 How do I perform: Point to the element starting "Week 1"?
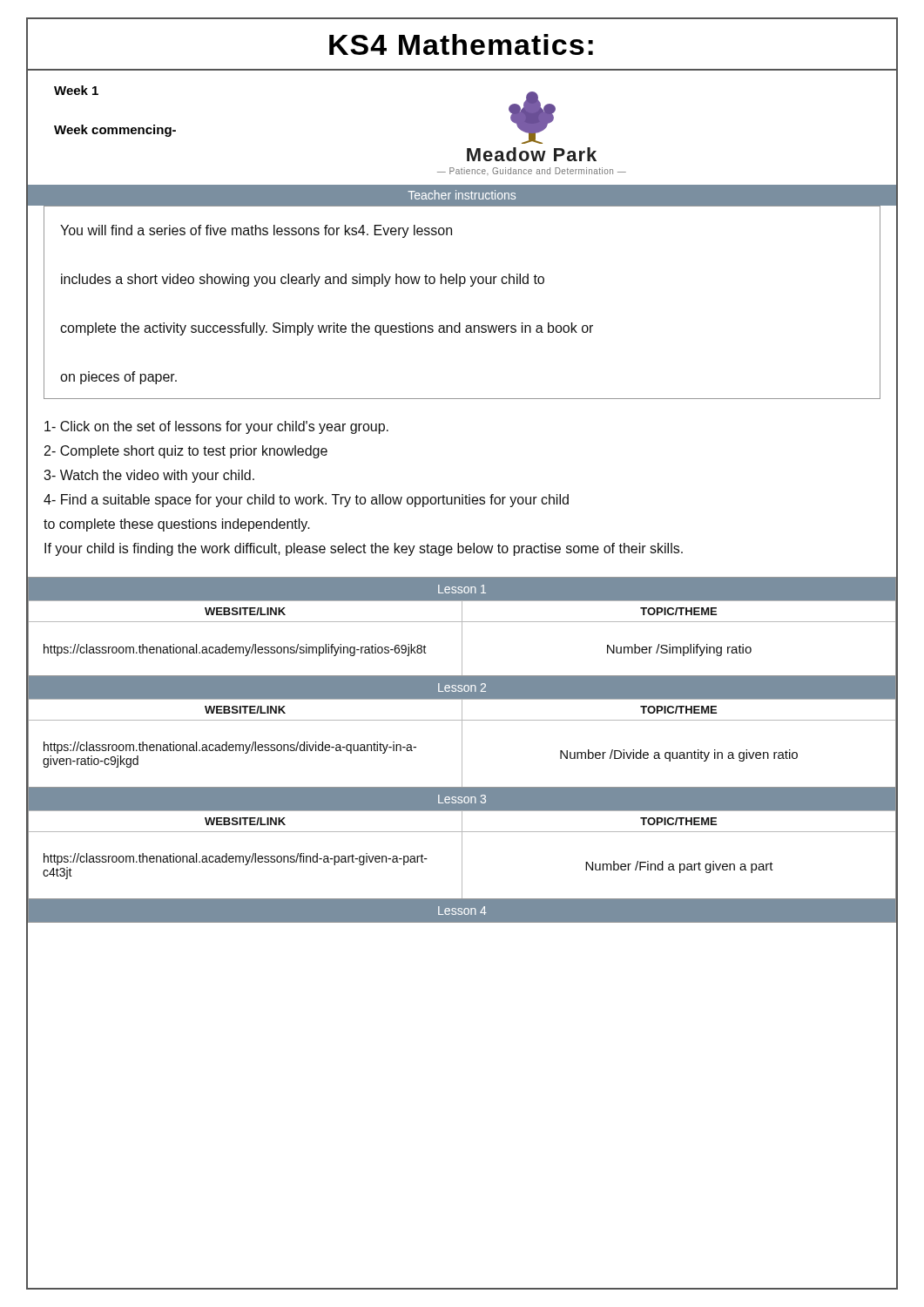tap(76, 90)
